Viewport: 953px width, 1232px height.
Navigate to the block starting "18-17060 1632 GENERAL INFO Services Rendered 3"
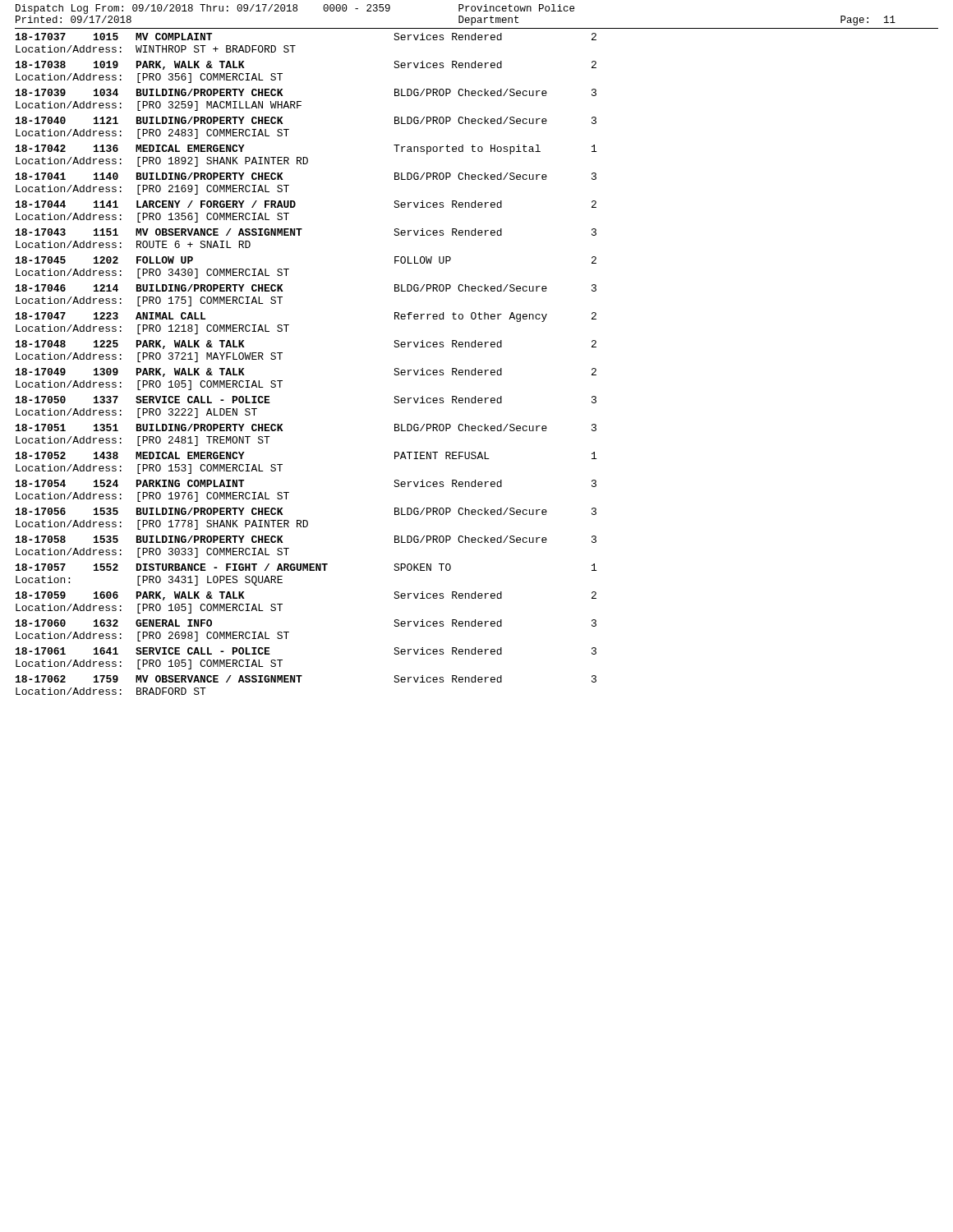click(x=476, y=631)
